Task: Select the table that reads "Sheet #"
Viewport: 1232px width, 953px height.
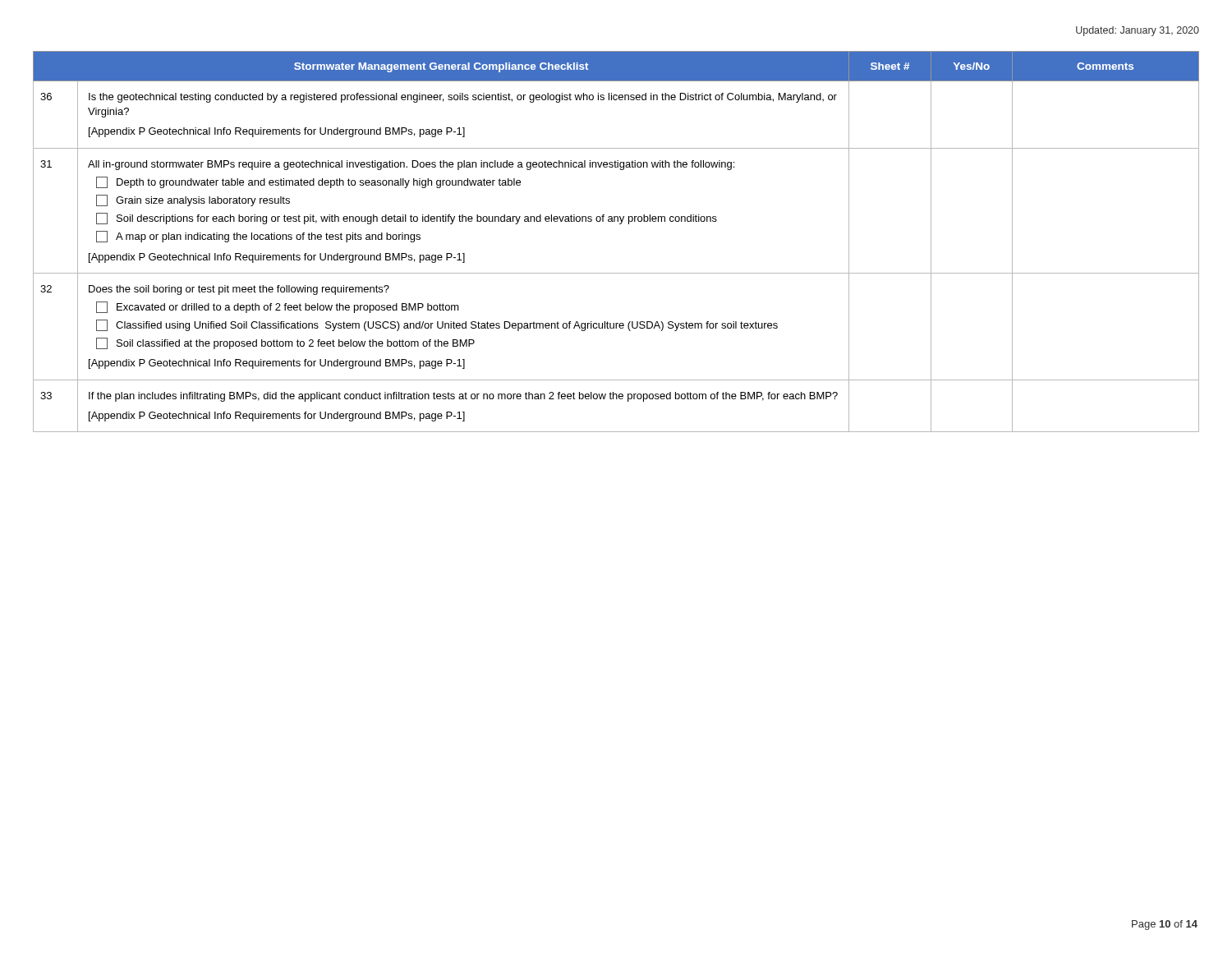Action: tap(616, 241)
